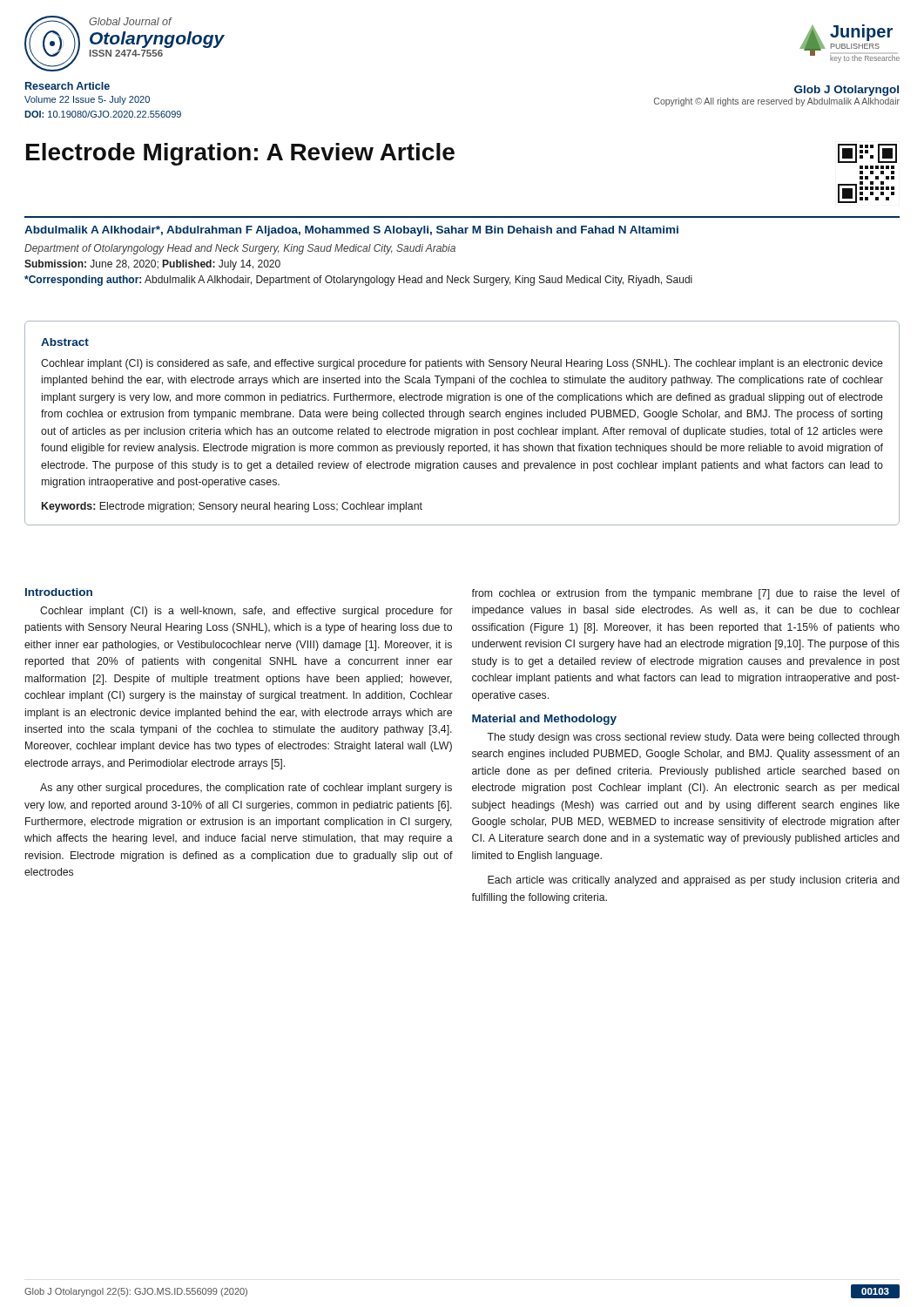Navigate to the passage starting "Electrode Migration: A Review Article"
Image resolution: width=924 pixels, height=1307 pixels.
point(240,152)
